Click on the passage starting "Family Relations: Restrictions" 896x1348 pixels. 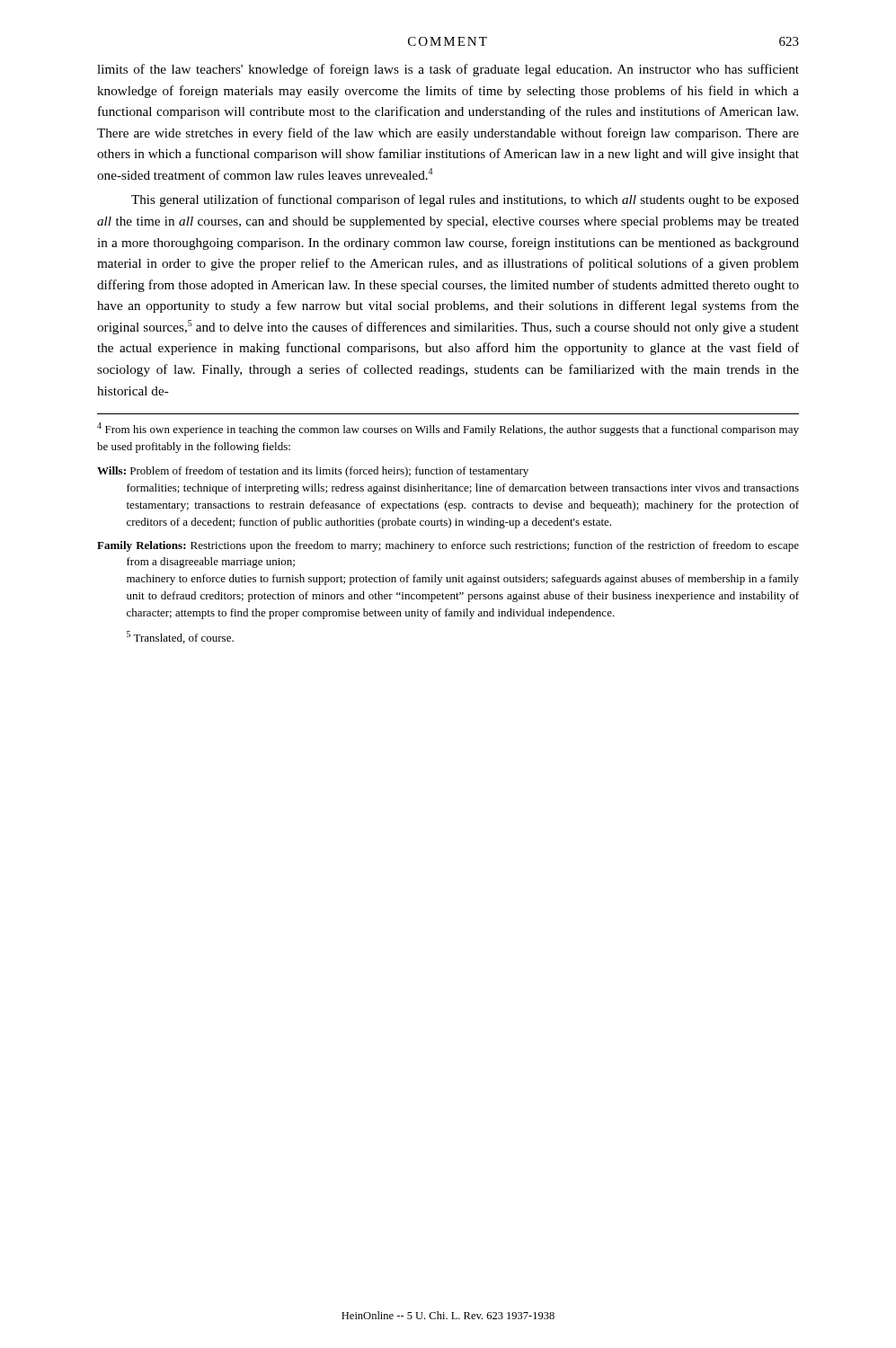448,579
